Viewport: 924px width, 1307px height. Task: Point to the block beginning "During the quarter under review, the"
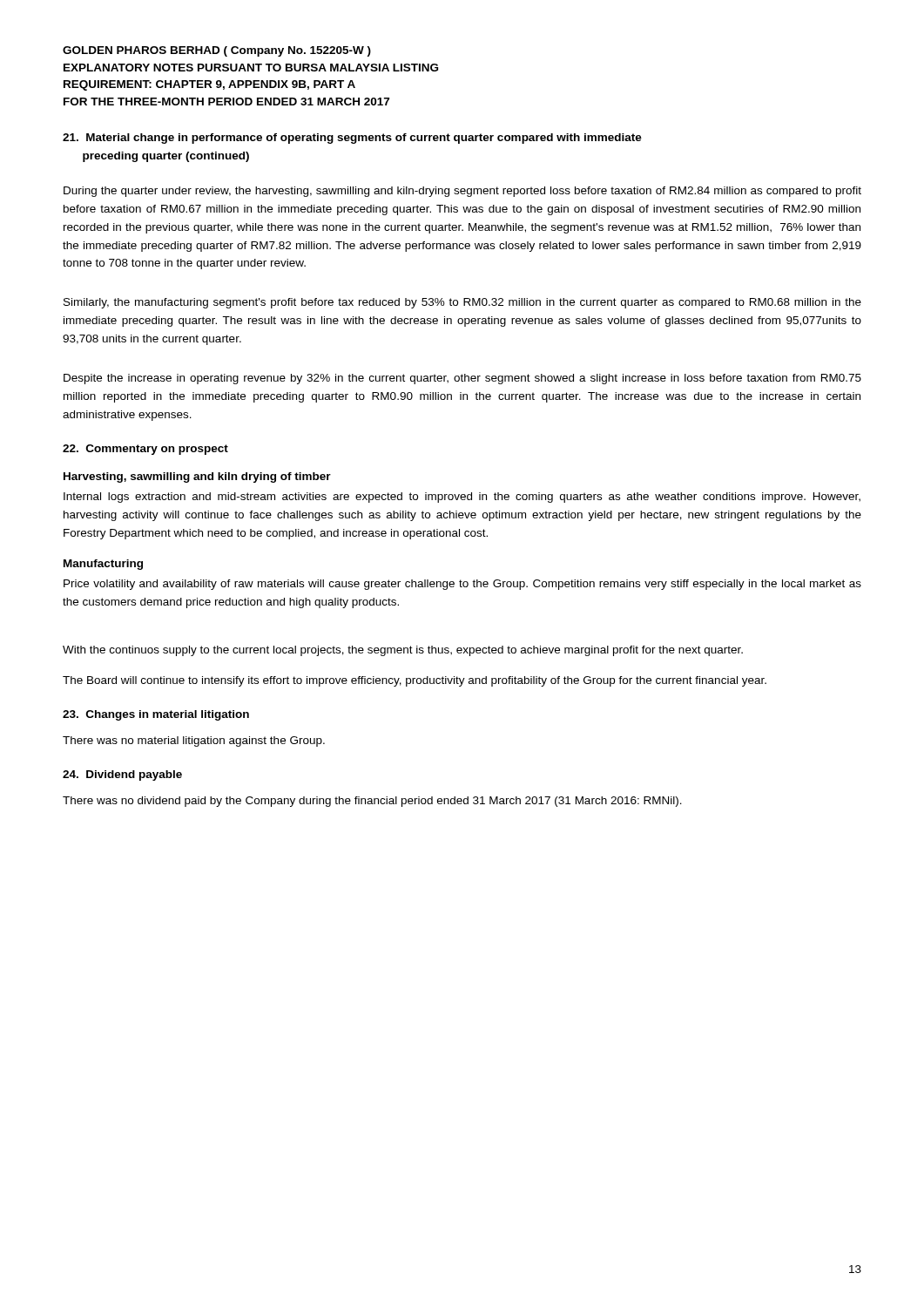[x=462, y=227]
